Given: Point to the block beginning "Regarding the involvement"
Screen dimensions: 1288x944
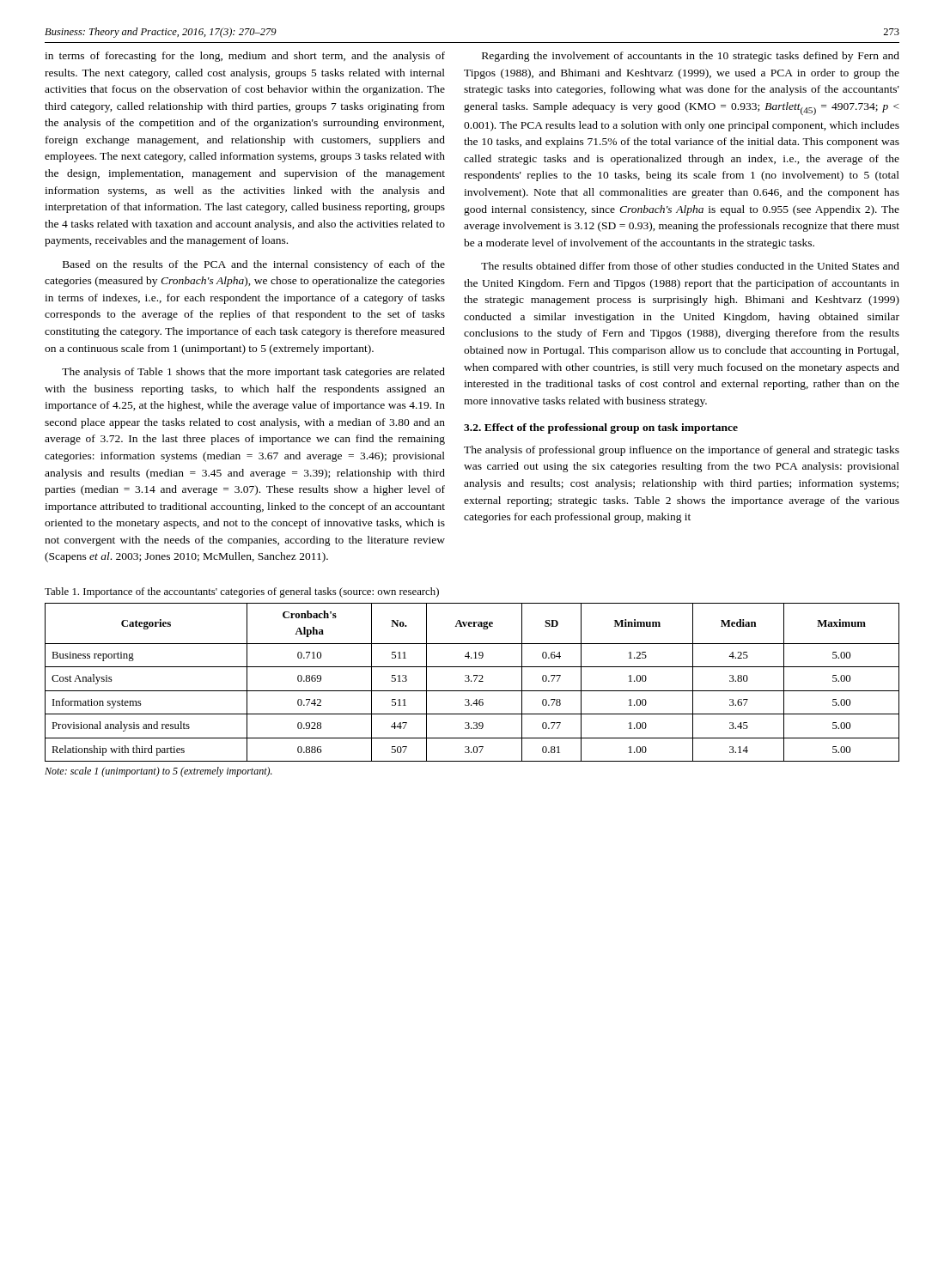Looking at the screenshot, I should pos(682,149).
